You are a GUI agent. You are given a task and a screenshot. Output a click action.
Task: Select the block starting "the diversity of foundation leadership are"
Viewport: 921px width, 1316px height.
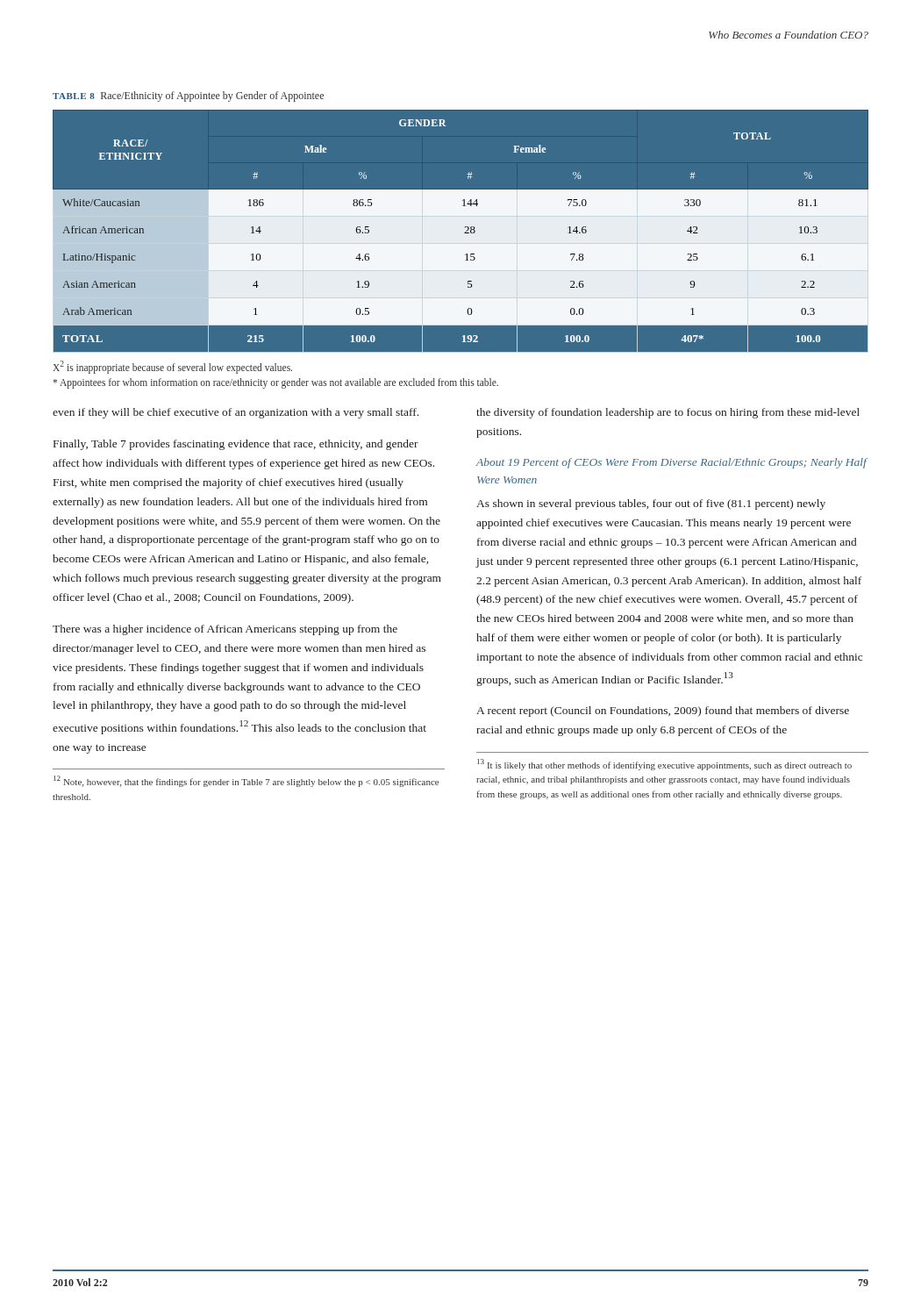668,422
